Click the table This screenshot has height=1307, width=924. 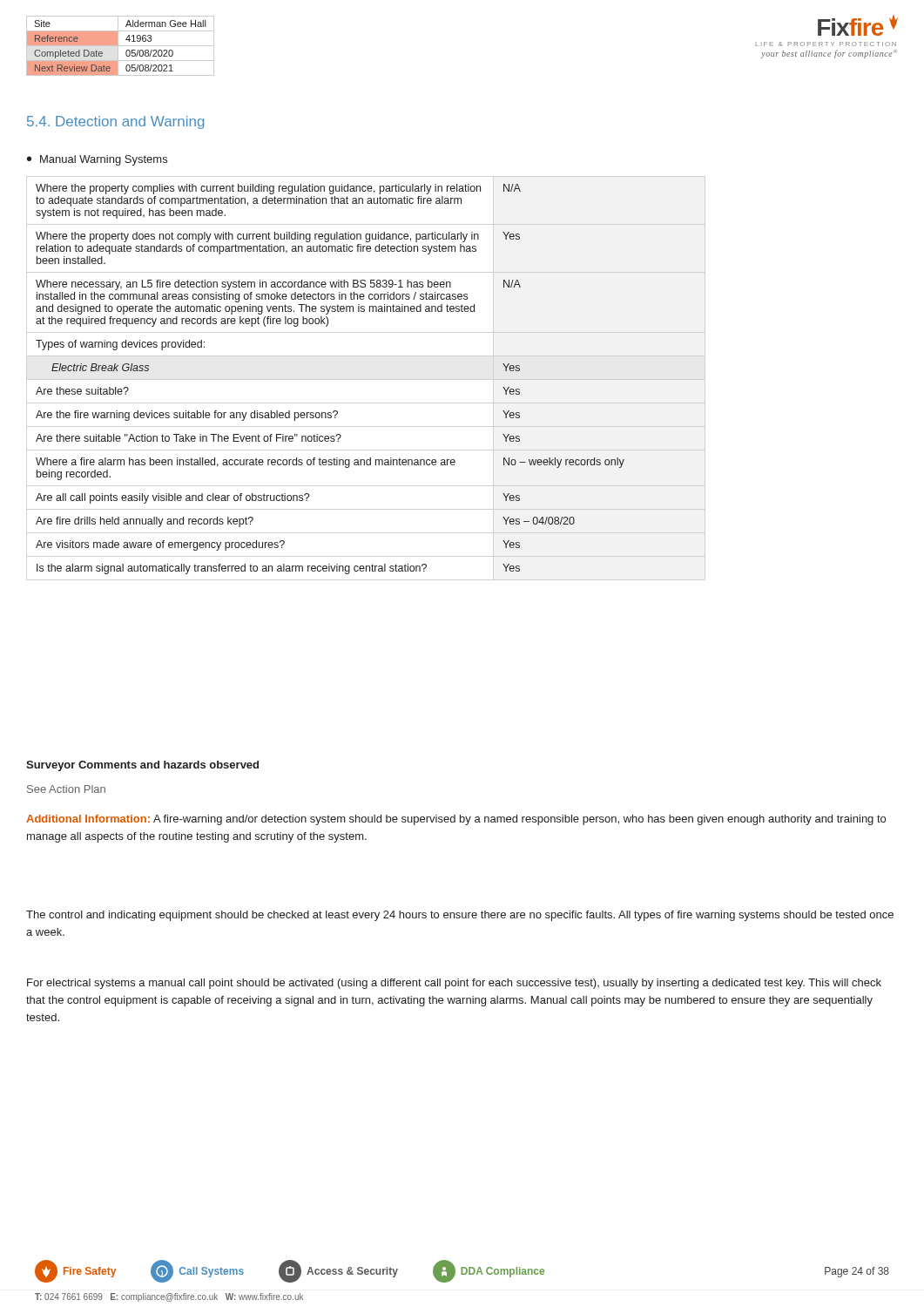[x=366, y=378]
